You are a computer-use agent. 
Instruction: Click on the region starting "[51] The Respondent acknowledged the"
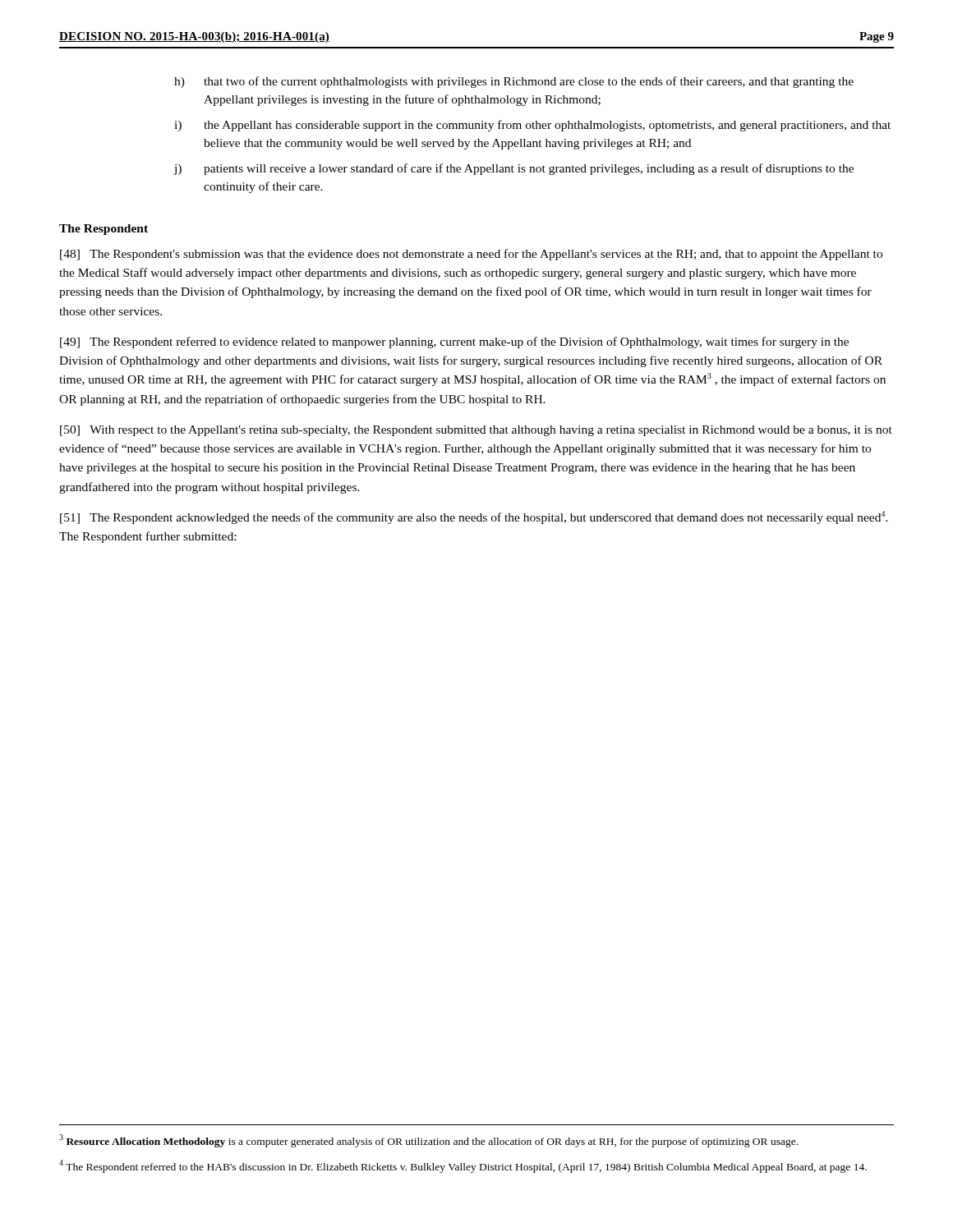pyautogui.click(x=474, y=526)
